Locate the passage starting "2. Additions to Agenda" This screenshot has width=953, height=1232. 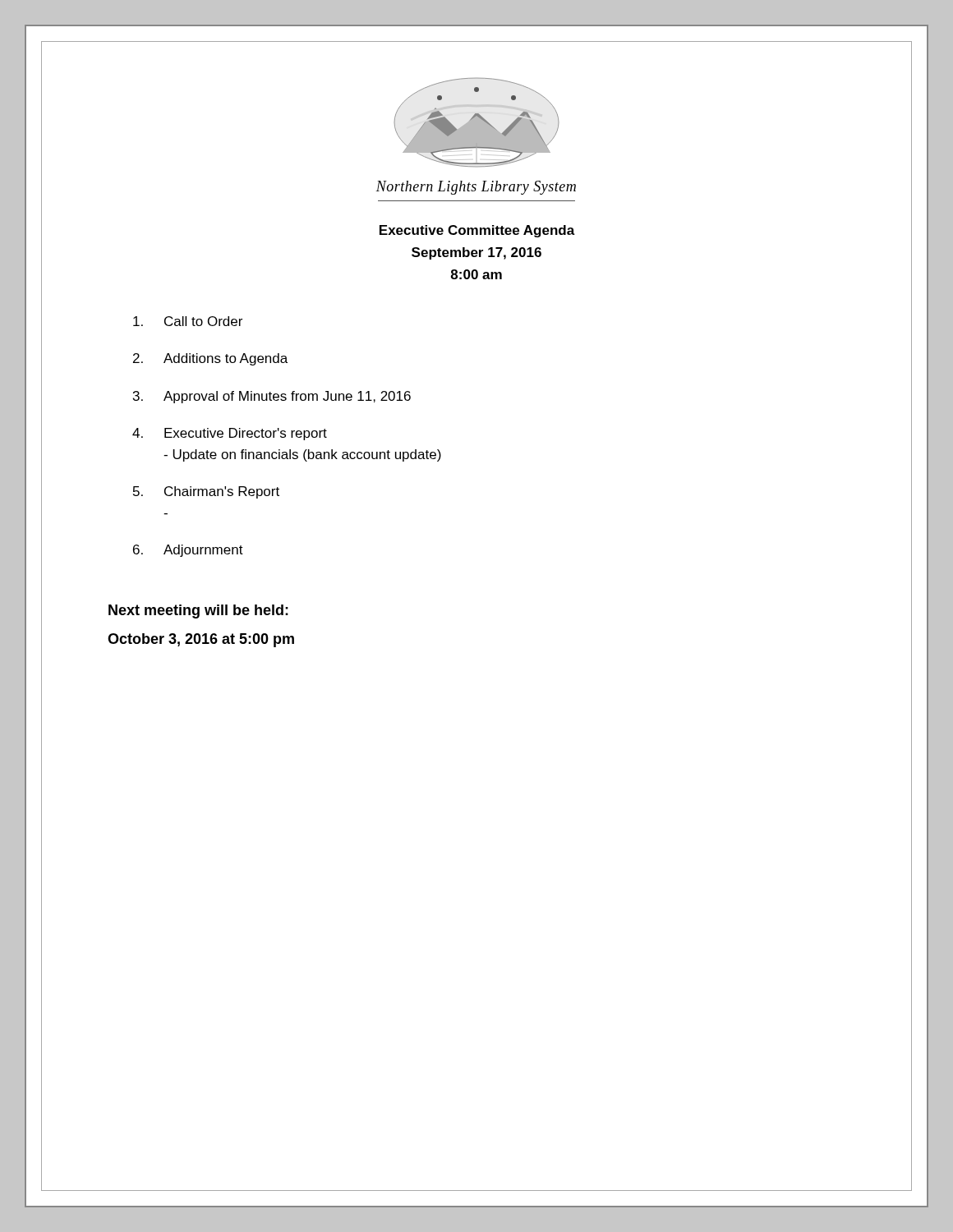click(210, 359)
